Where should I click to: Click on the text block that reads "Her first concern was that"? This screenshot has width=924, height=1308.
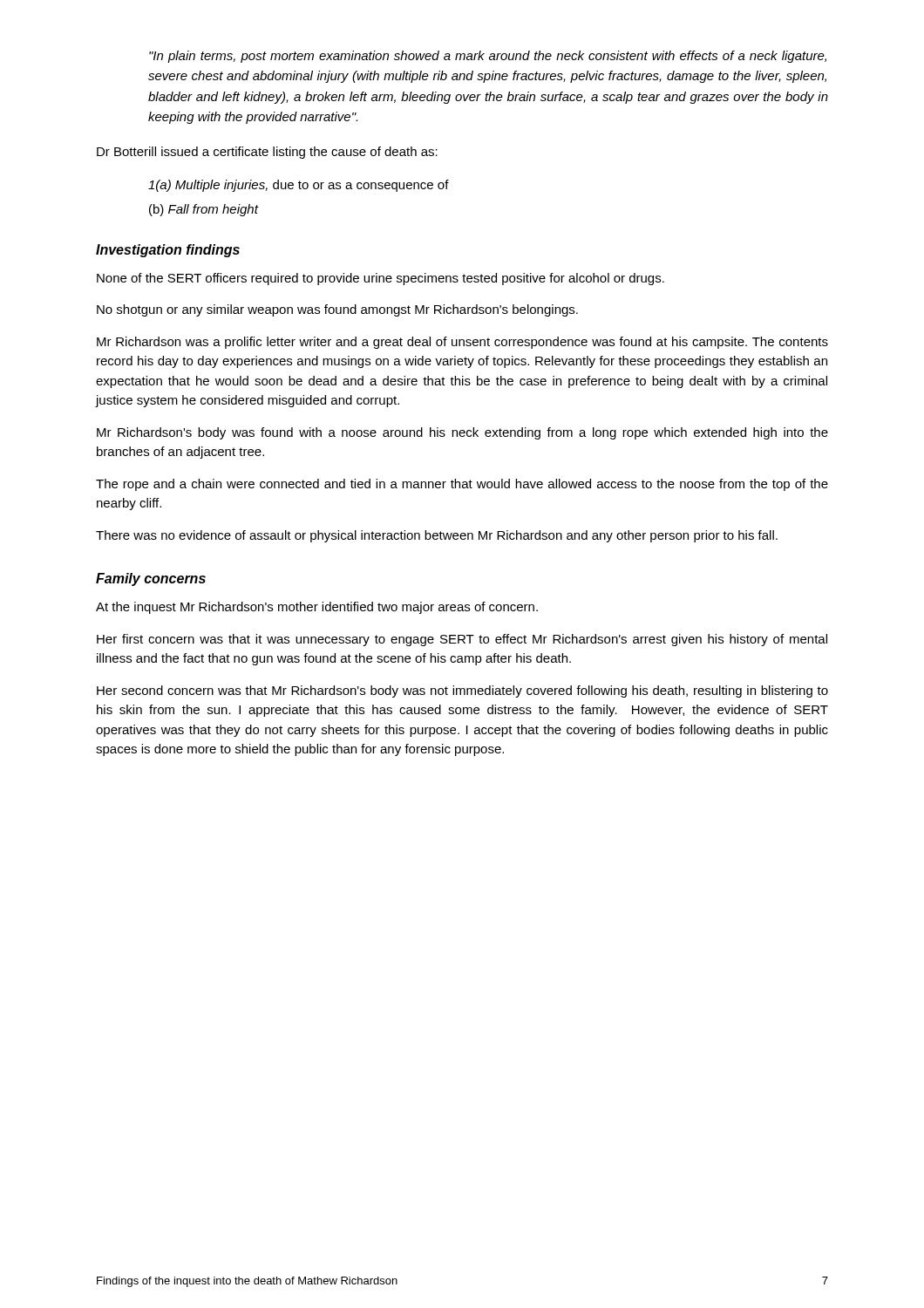[462, 649]
